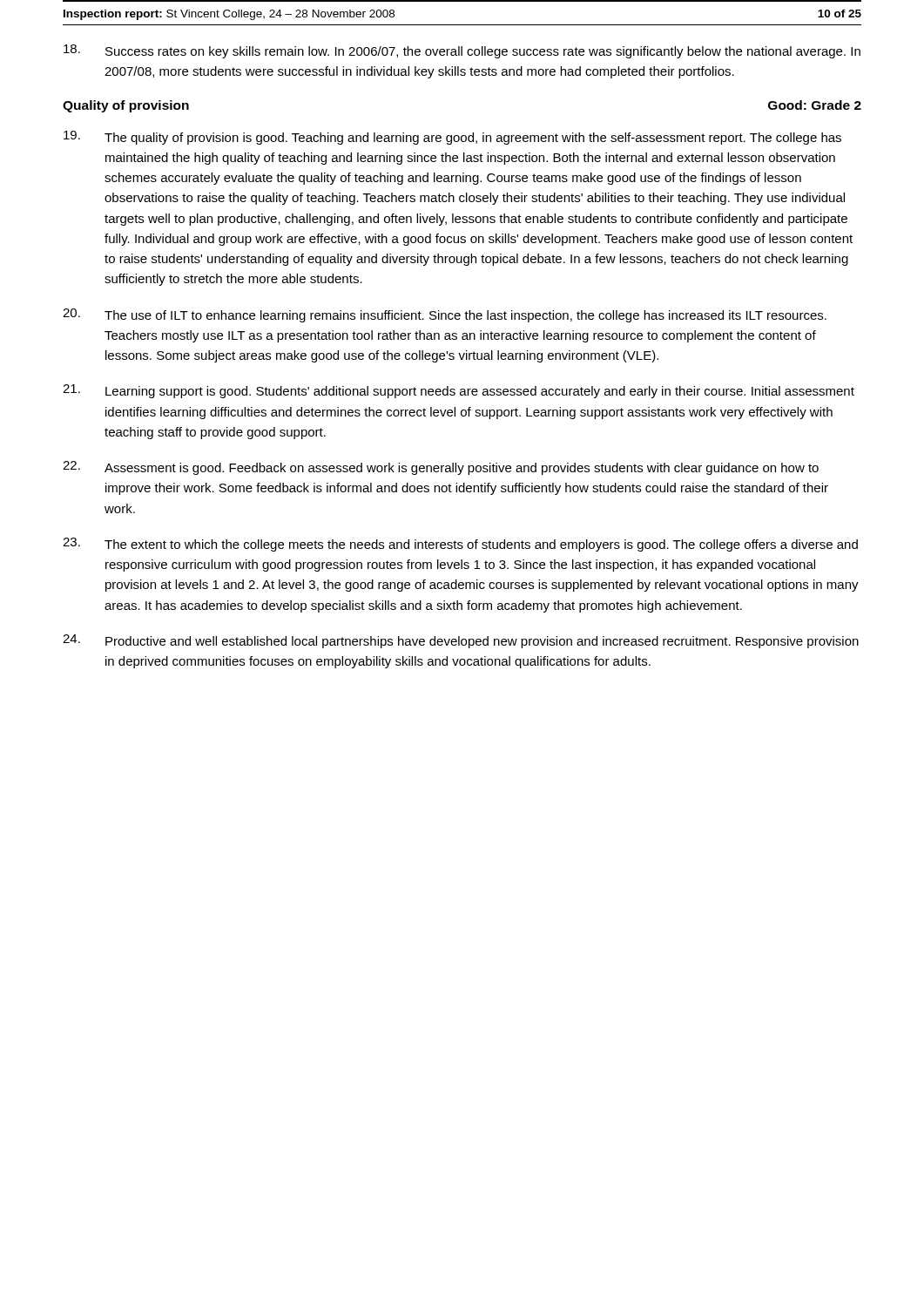Click on the list item with the text "23. The extent to which the"

(462, 574)
